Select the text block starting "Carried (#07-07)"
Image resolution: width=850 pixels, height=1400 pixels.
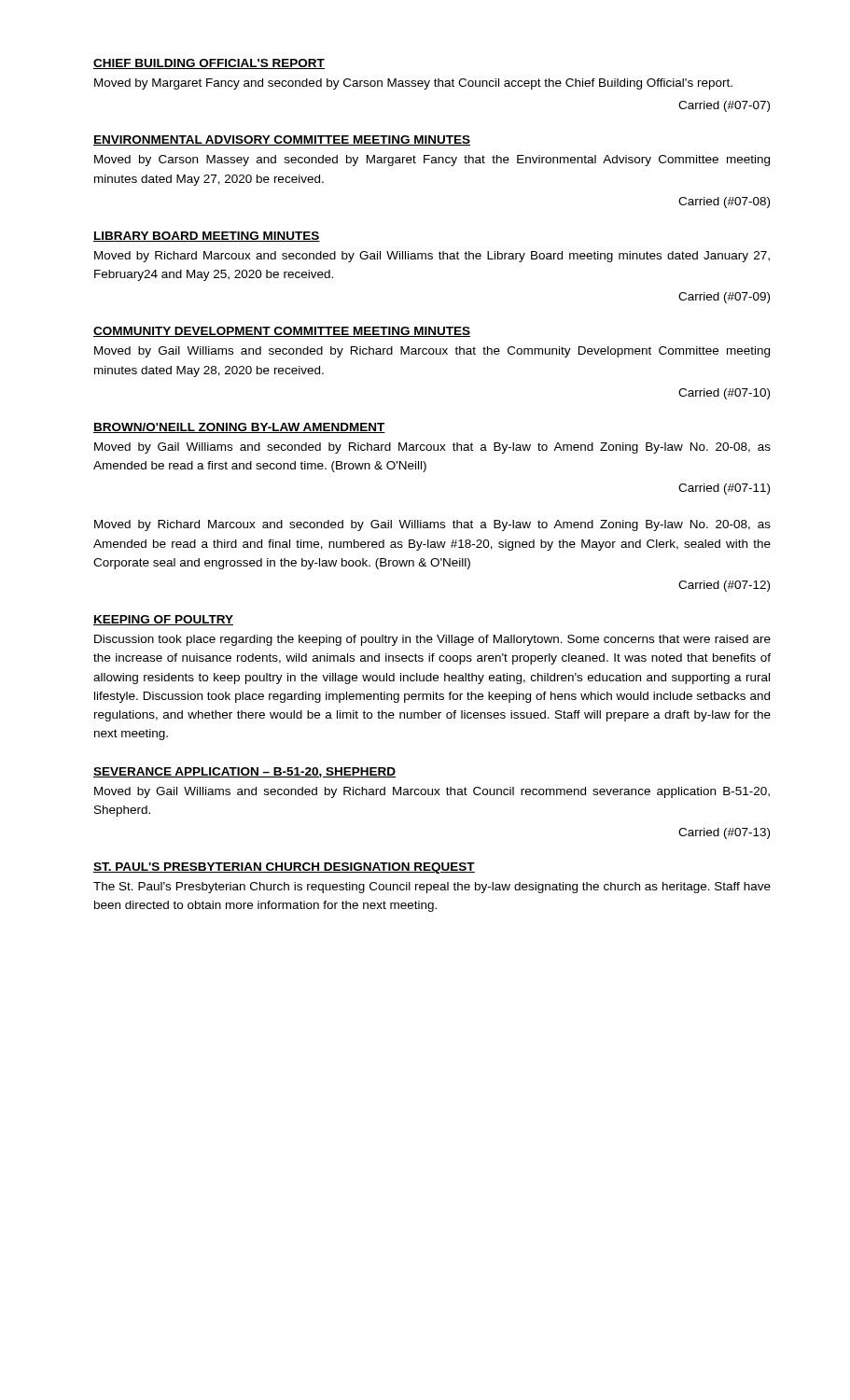[724, 105]
